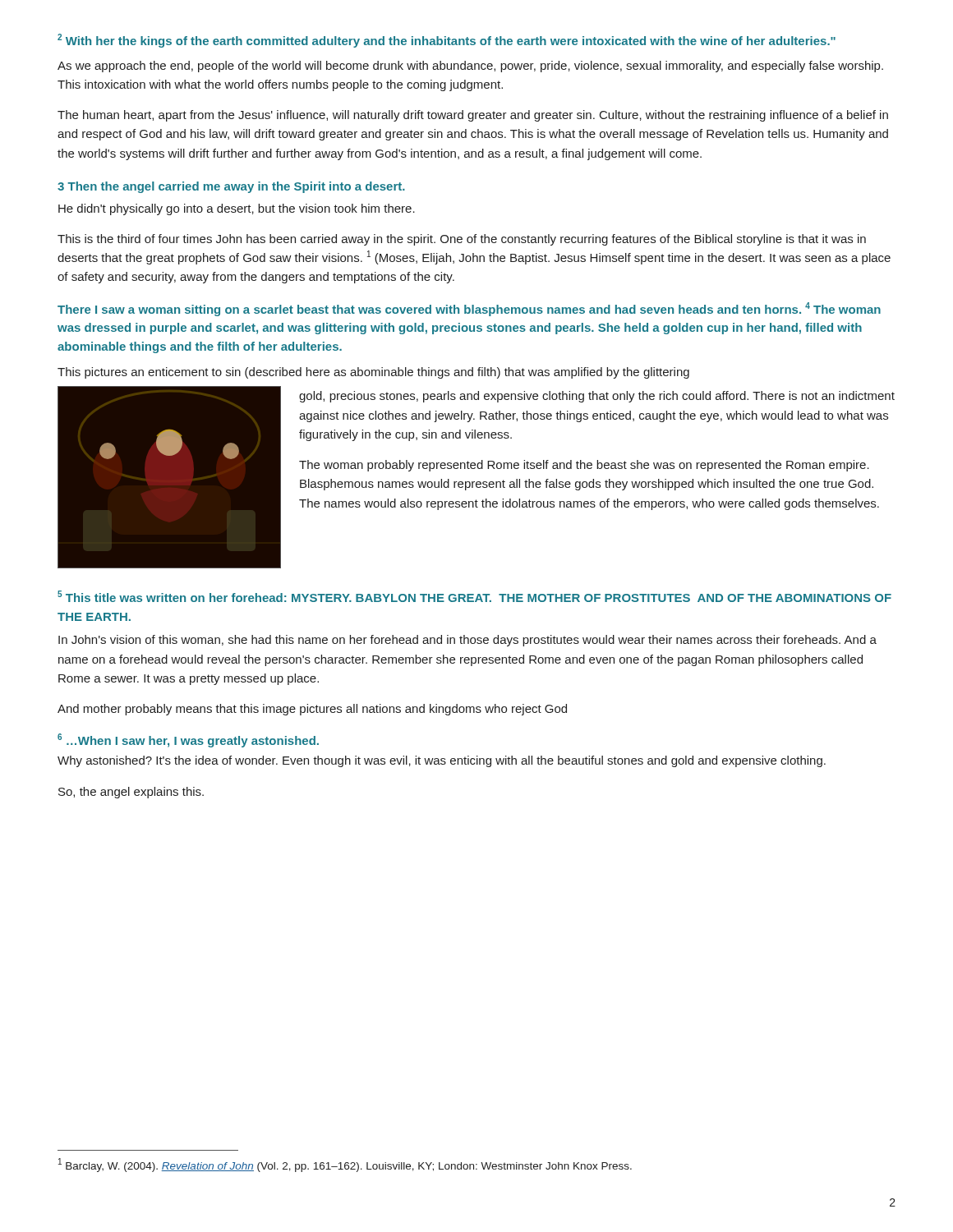The height and width of the screenshot is (1232, 953).
Task: Click on the text starting "This pictures an enticement to sin (described"
Action: (374, 372)
